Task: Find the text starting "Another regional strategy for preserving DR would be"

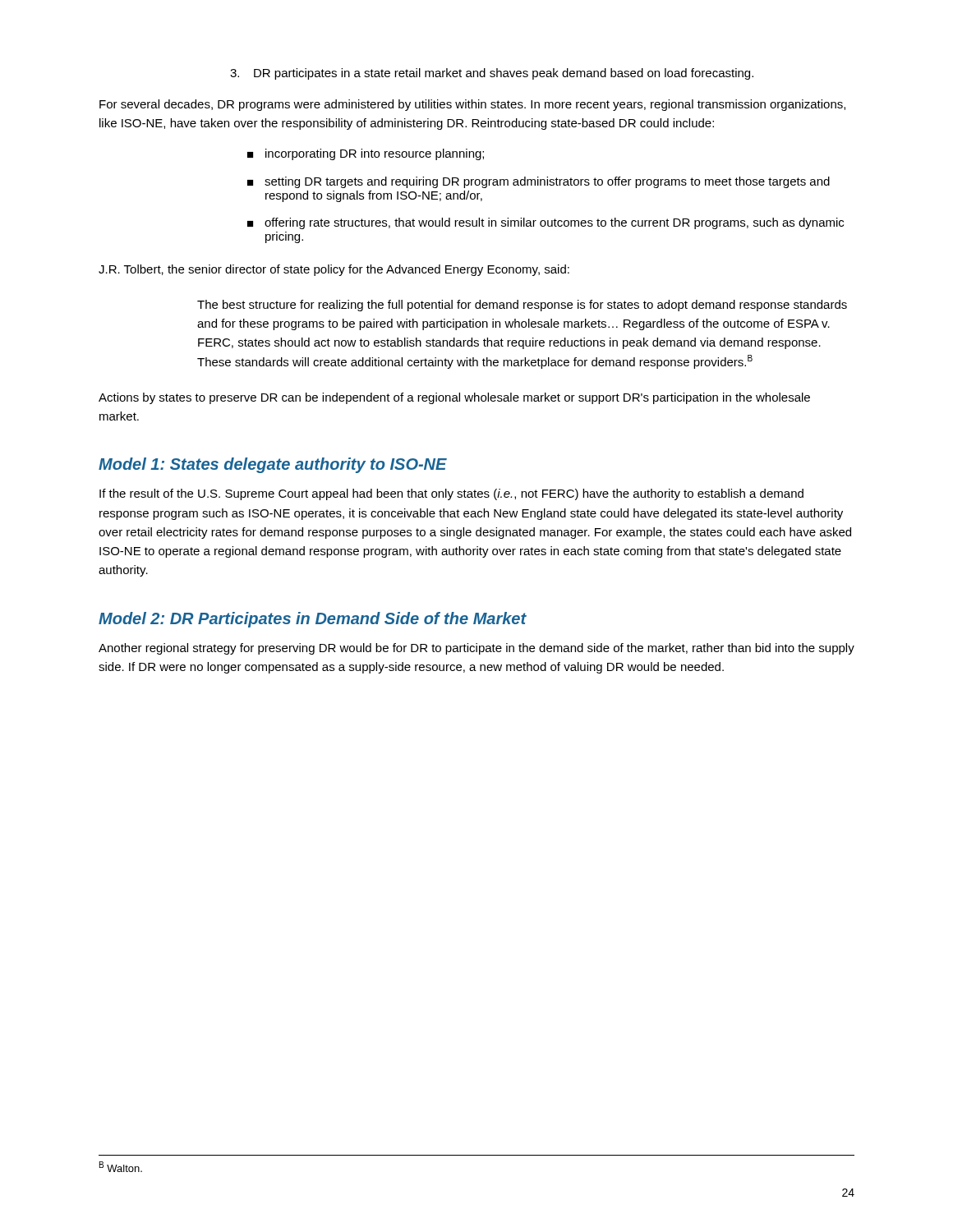Action: [x=476, y=657]
